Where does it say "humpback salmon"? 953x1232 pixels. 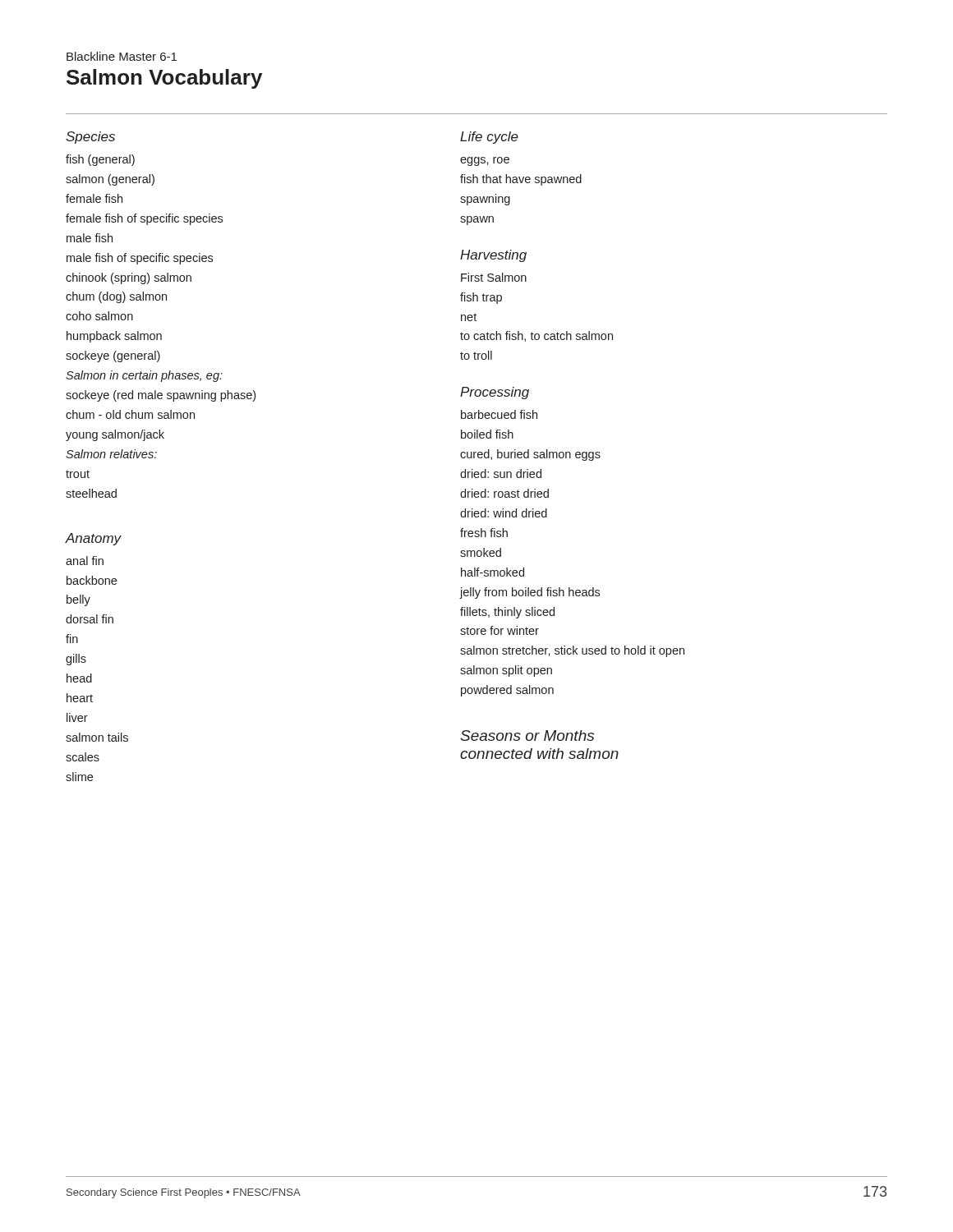114,336
